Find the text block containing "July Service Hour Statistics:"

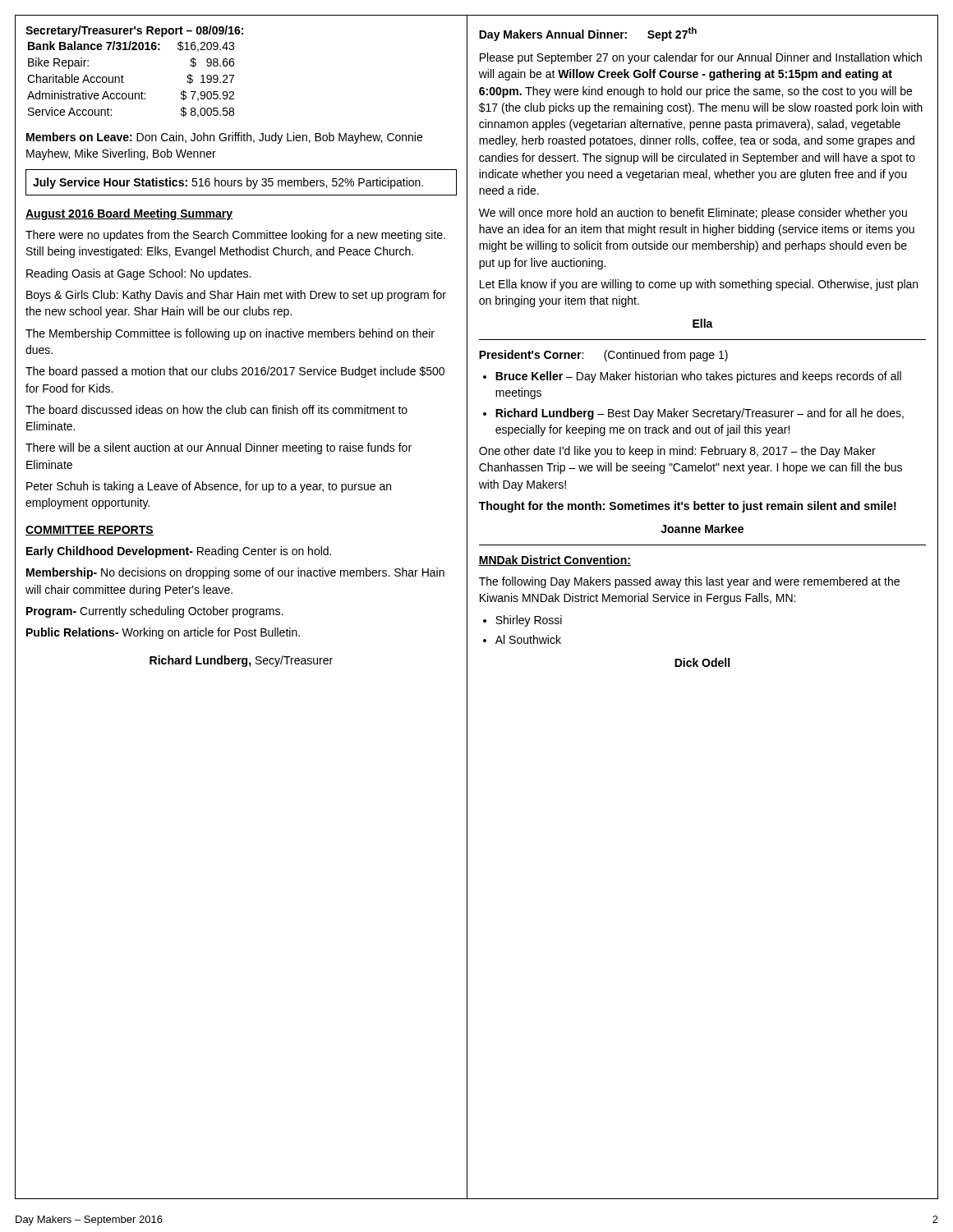[241, 182]
